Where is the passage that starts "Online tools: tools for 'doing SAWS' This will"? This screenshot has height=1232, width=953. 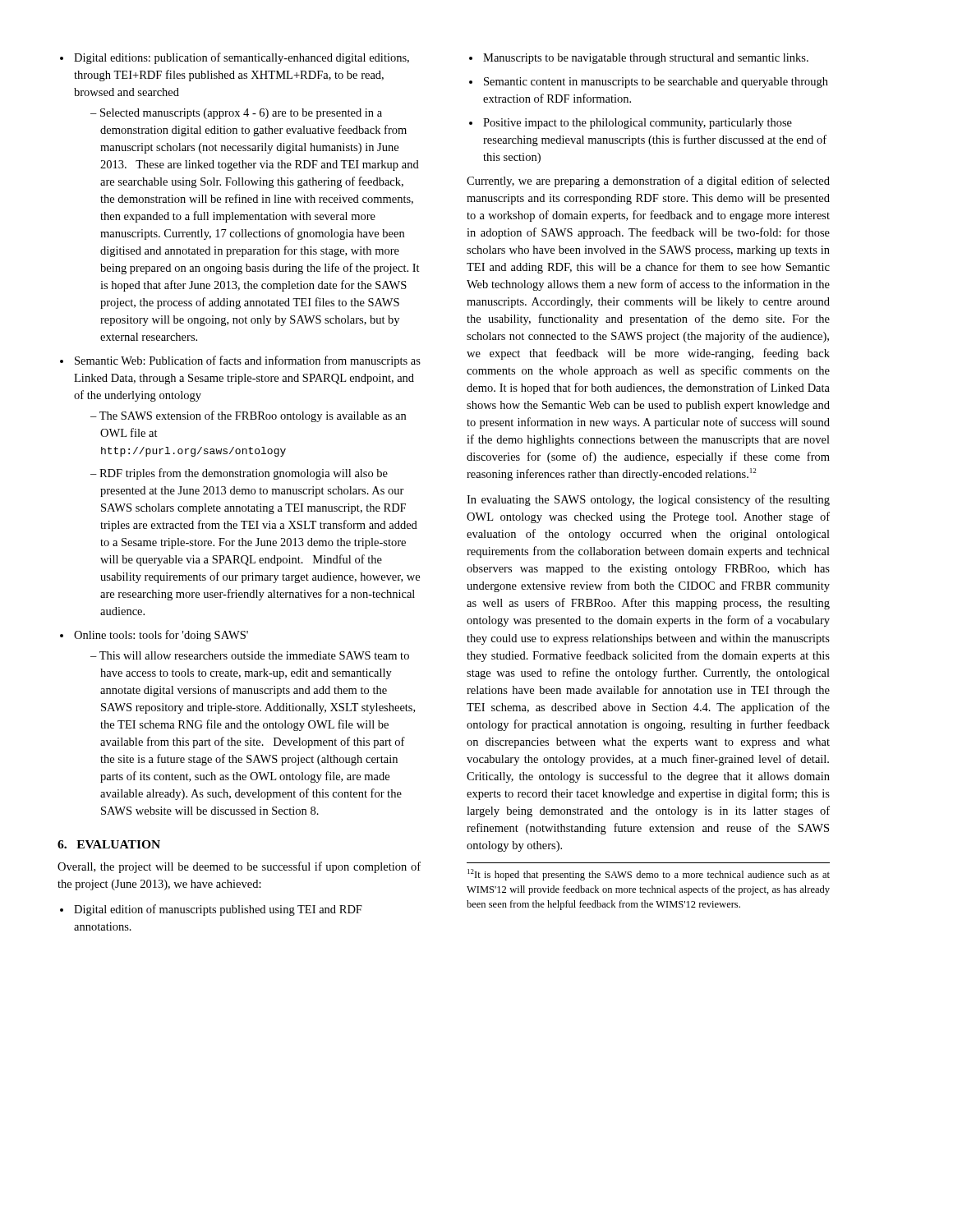click(239, 724)
